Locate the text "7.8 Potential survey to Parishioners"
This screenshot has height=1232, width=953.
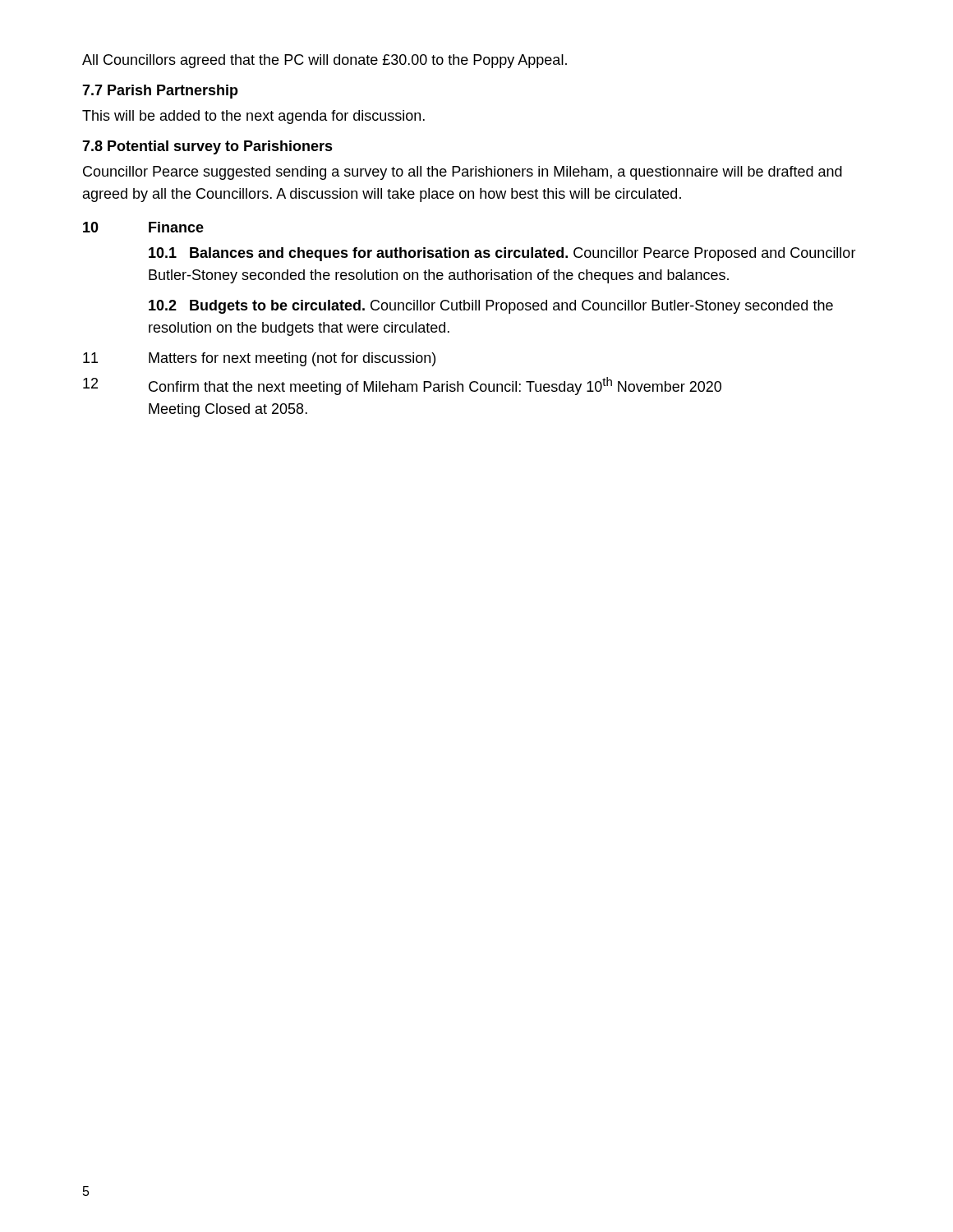[x=207, y=146]
